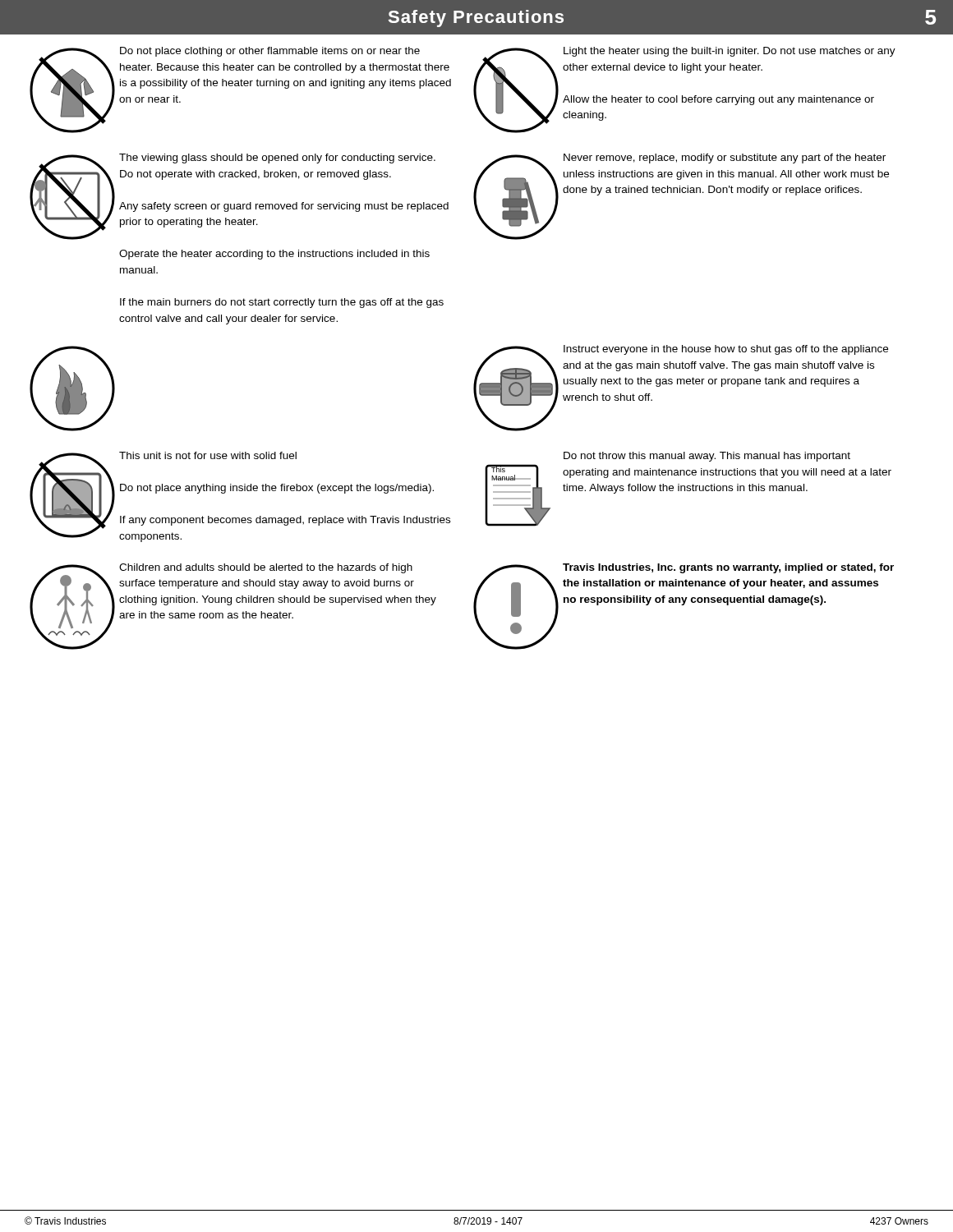Click on the text block containing "Never remove, replace, modify or substitute"

pos(726,173)
